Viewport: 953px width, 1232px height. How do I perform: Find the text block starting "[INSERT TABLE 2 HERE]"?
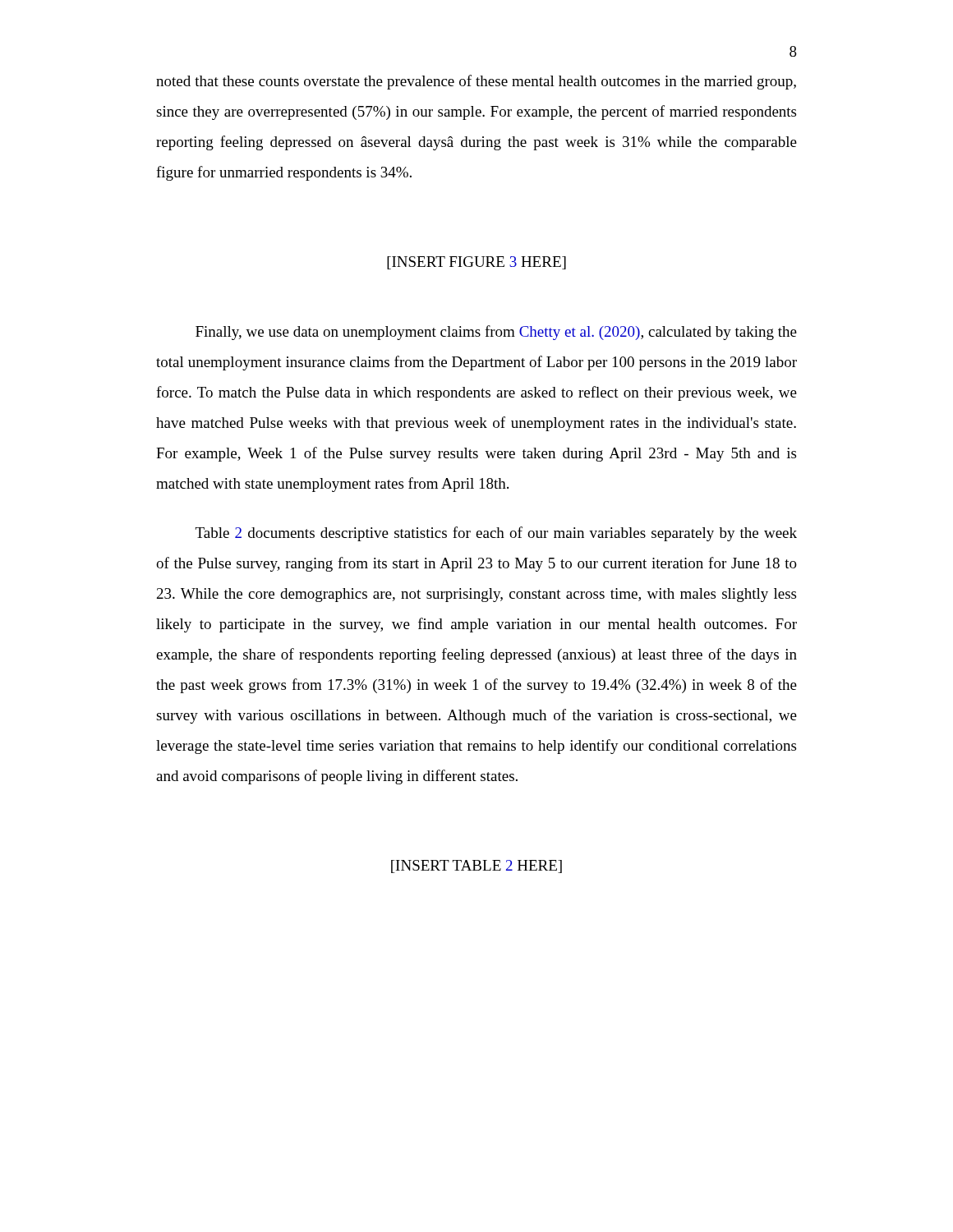476,865
